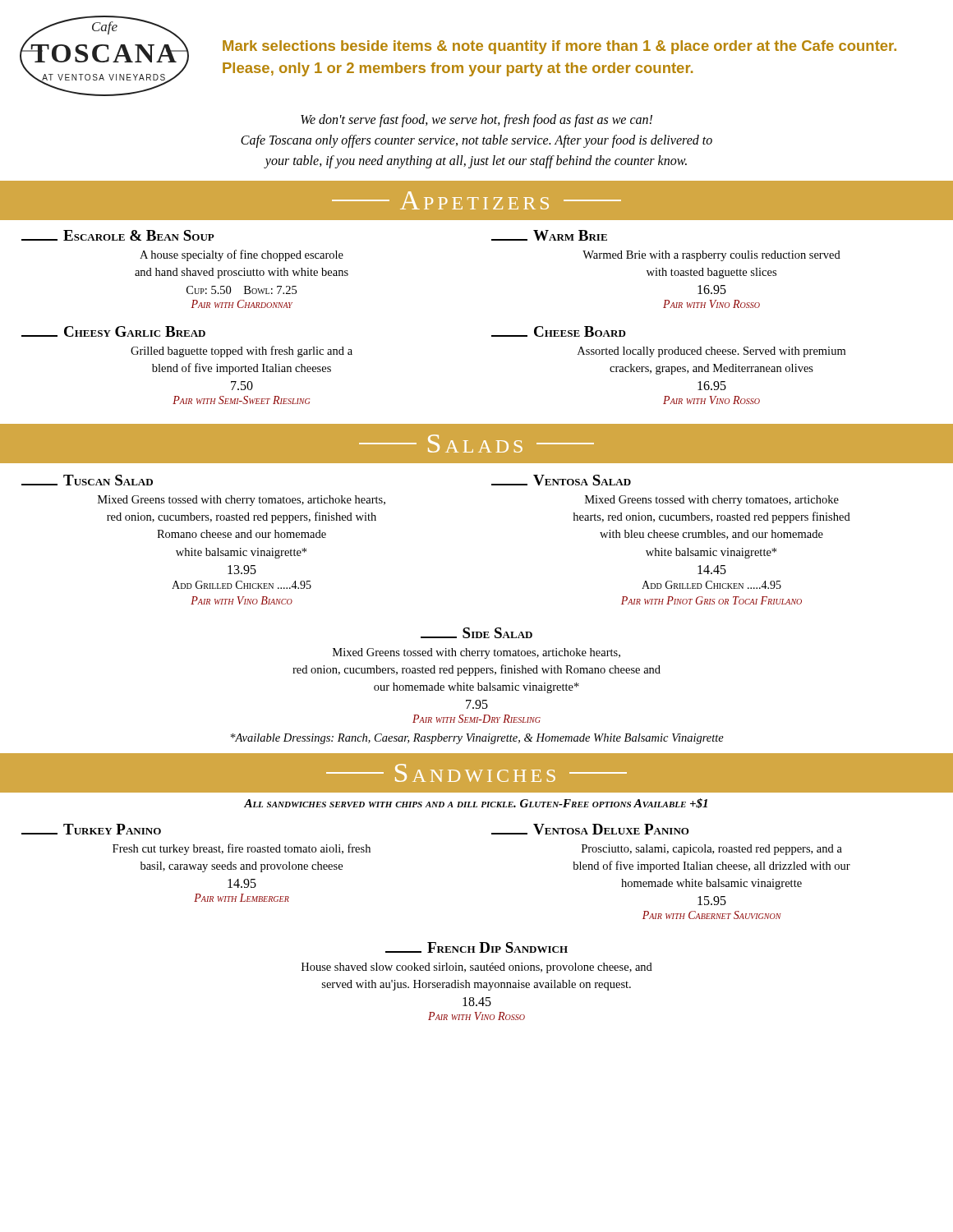Where is the passage that starts "Mark selections beside"?
This screenshot has height=1232, width=953.
tap(560, 57)
